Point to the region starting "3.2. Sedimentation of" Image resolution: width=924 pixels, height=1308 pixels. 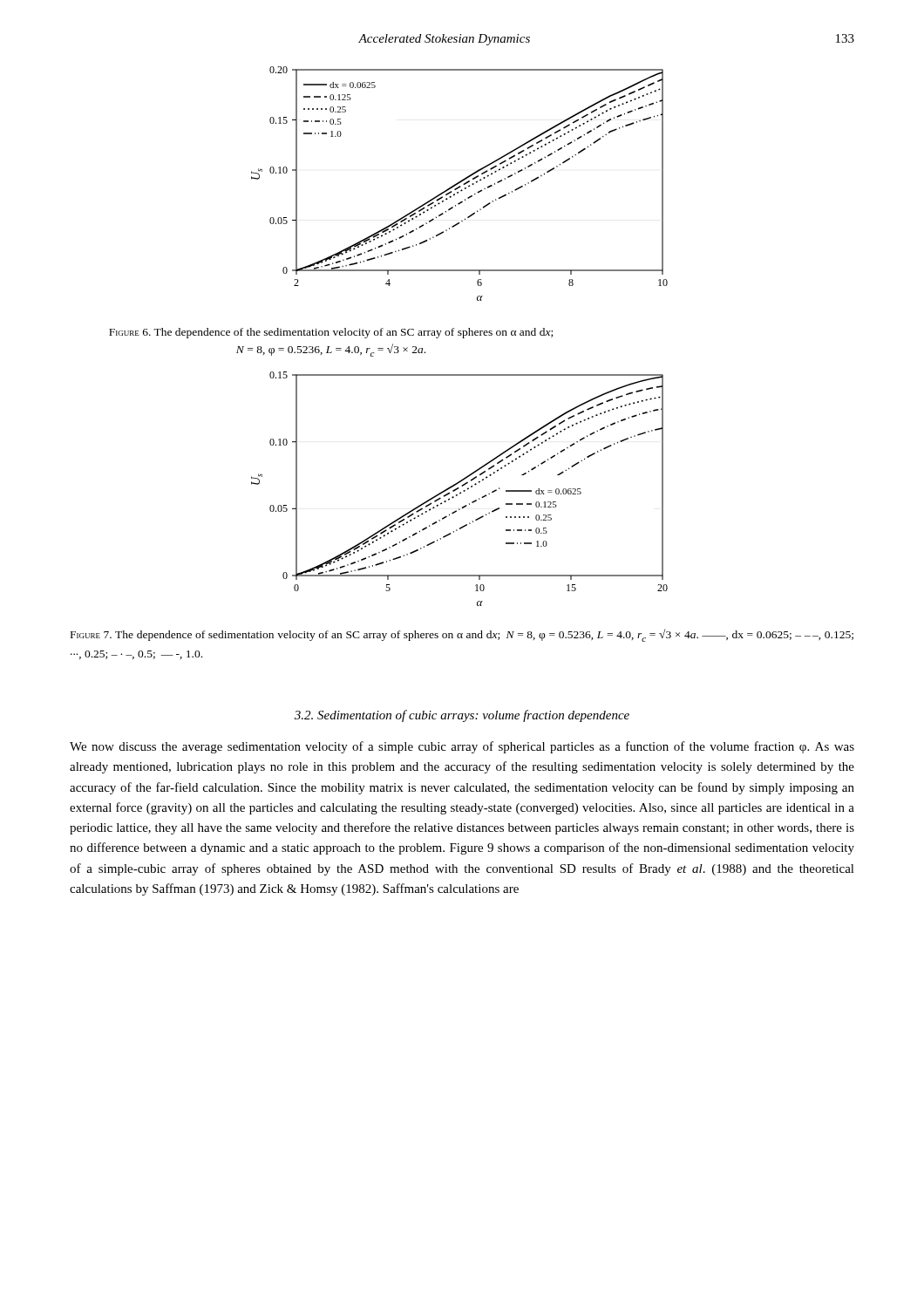tap(462, 715)
